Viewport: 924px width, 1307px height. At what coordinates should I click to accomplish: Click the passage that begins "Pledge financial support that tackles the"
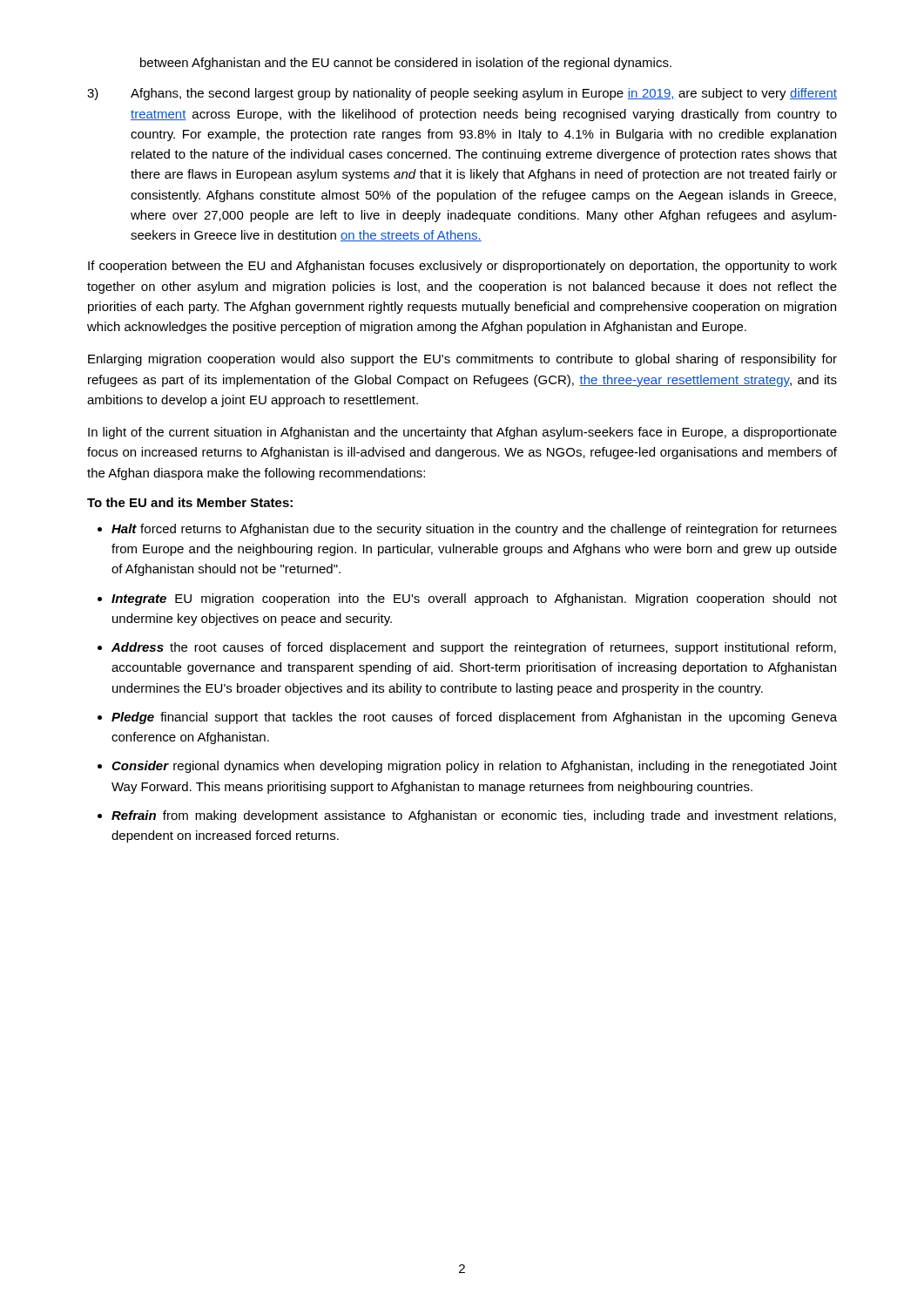tap(474, 727)
